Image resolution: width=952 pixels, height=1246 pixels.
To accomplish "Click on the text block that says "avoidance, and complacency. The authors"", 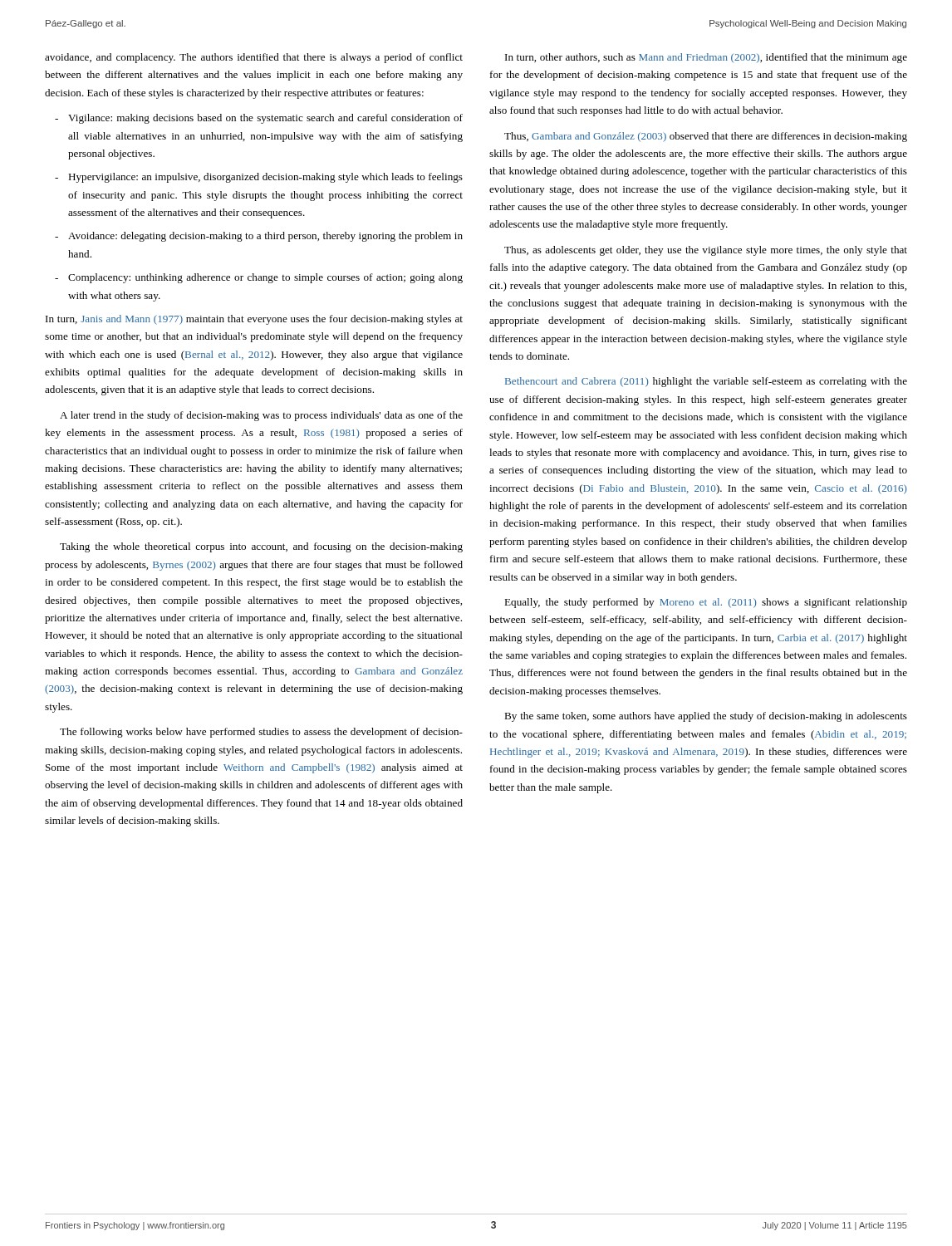I will 254,75.
